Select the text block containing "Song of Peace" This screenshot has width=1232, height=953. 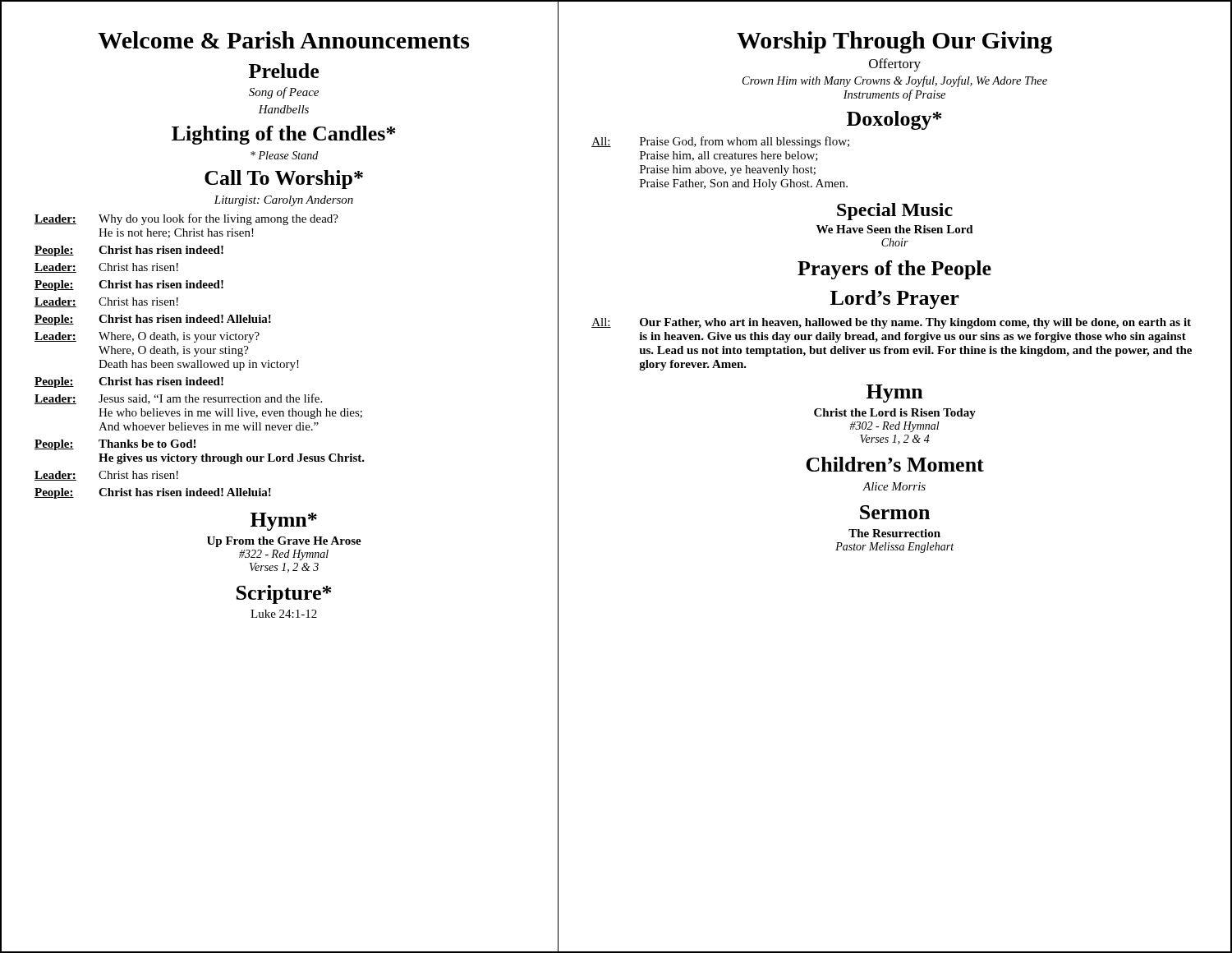point(284,101)
